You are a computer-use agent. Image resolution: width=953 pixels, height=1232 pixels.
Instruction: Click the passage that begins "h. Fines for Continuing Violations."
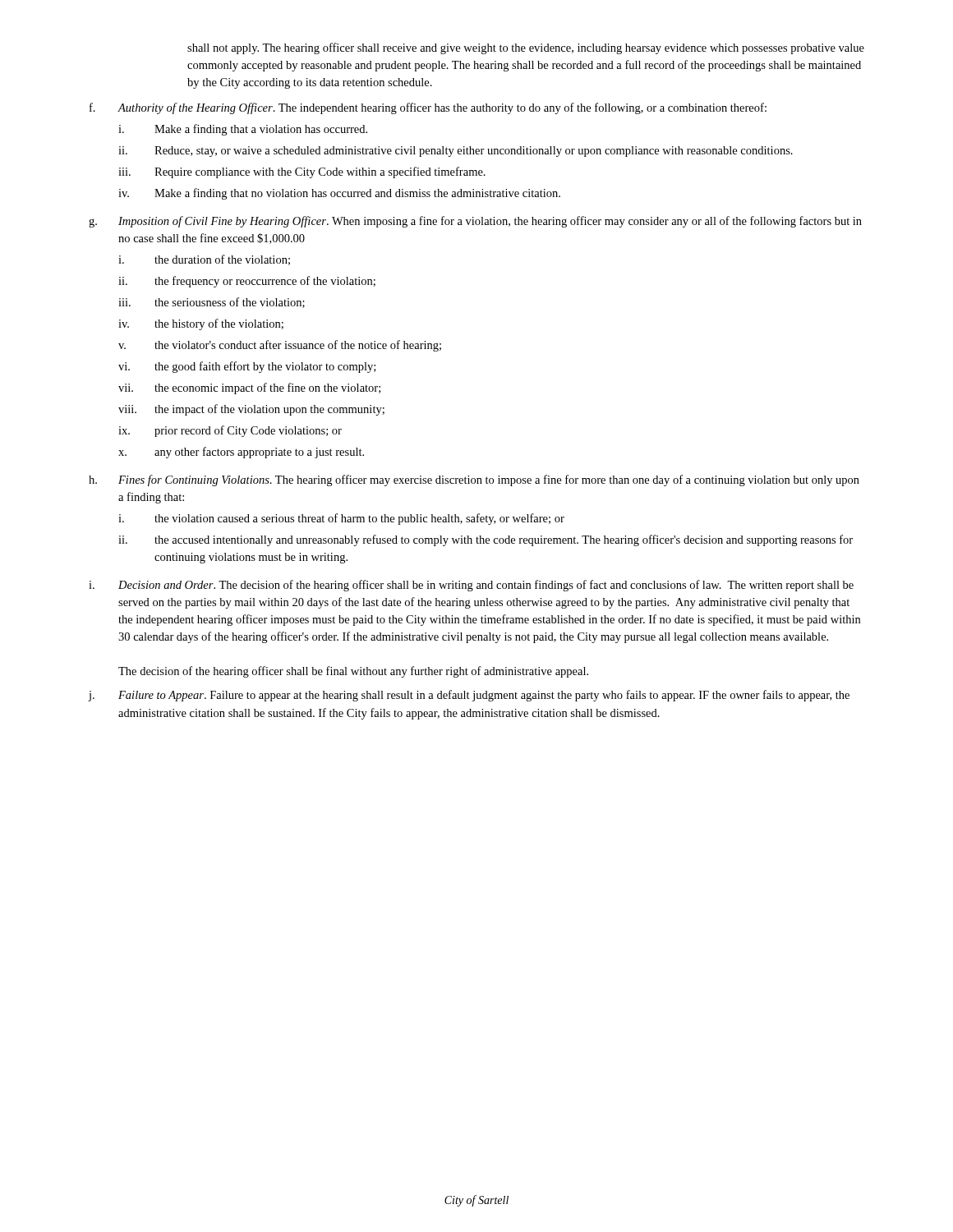(476, 521)
